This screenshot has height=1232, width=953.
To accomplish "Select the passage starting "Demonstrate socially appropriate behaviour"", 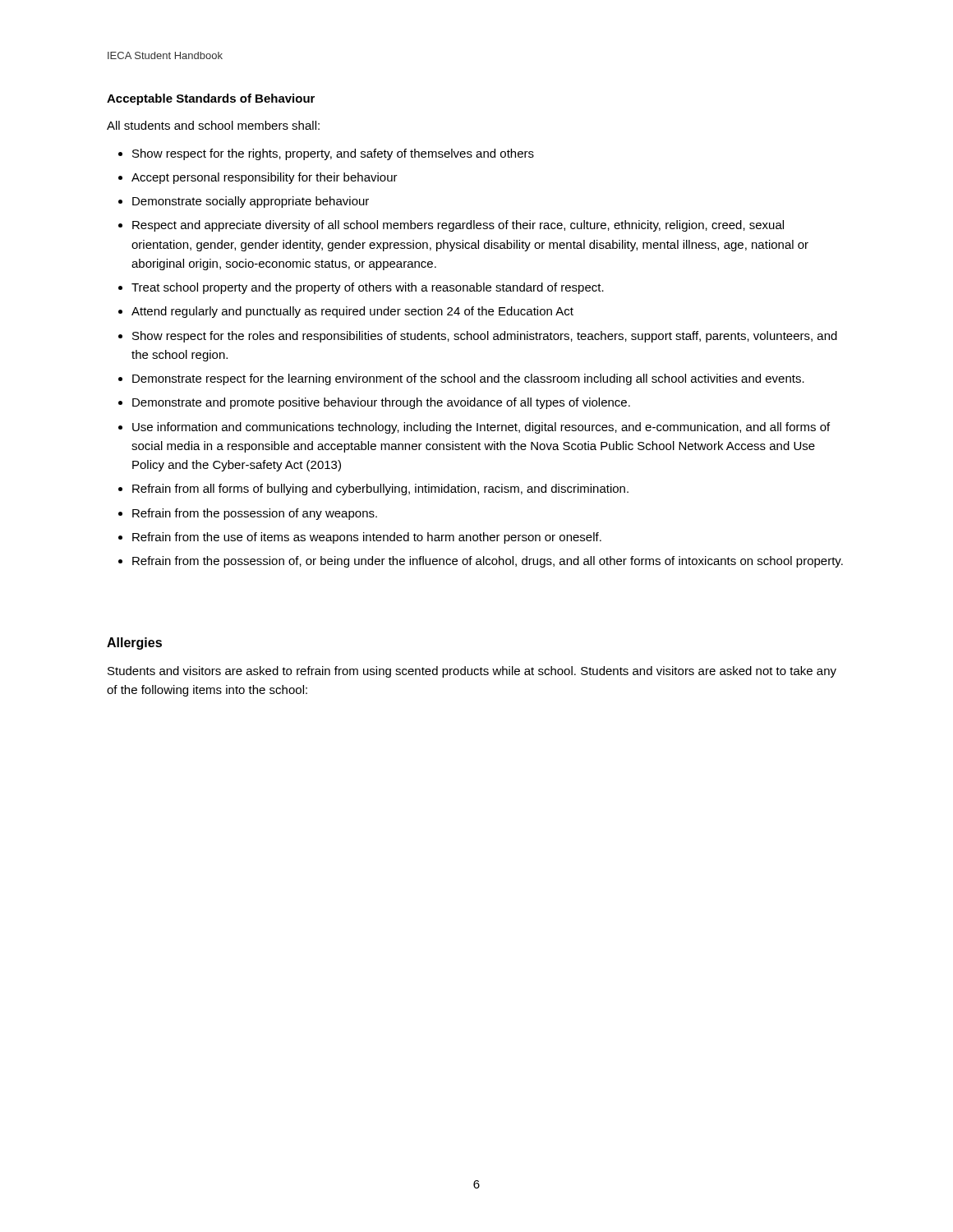I will [x=250, y=201].
